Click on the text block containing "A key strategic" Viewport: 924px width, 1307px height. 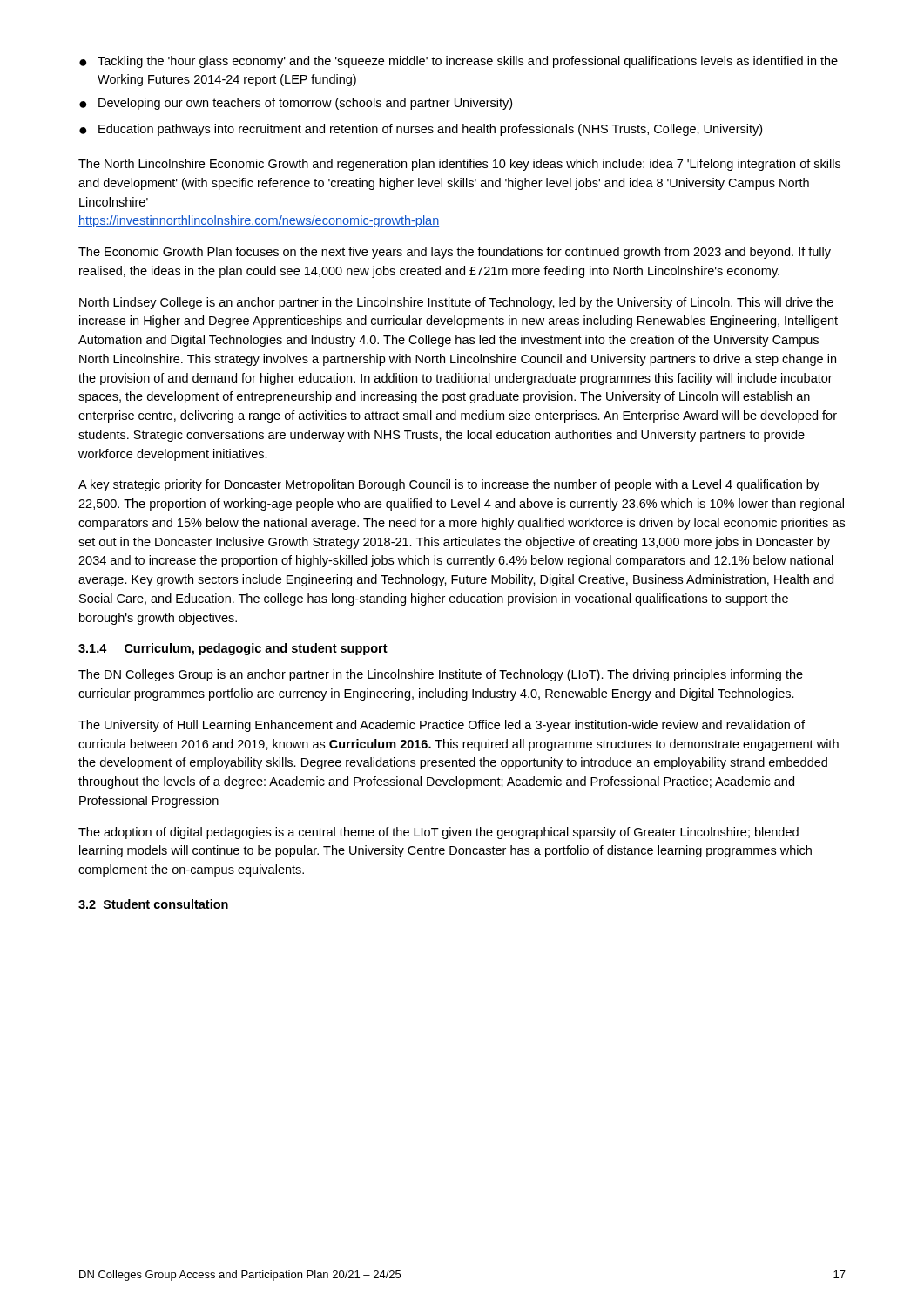point(462,551)
